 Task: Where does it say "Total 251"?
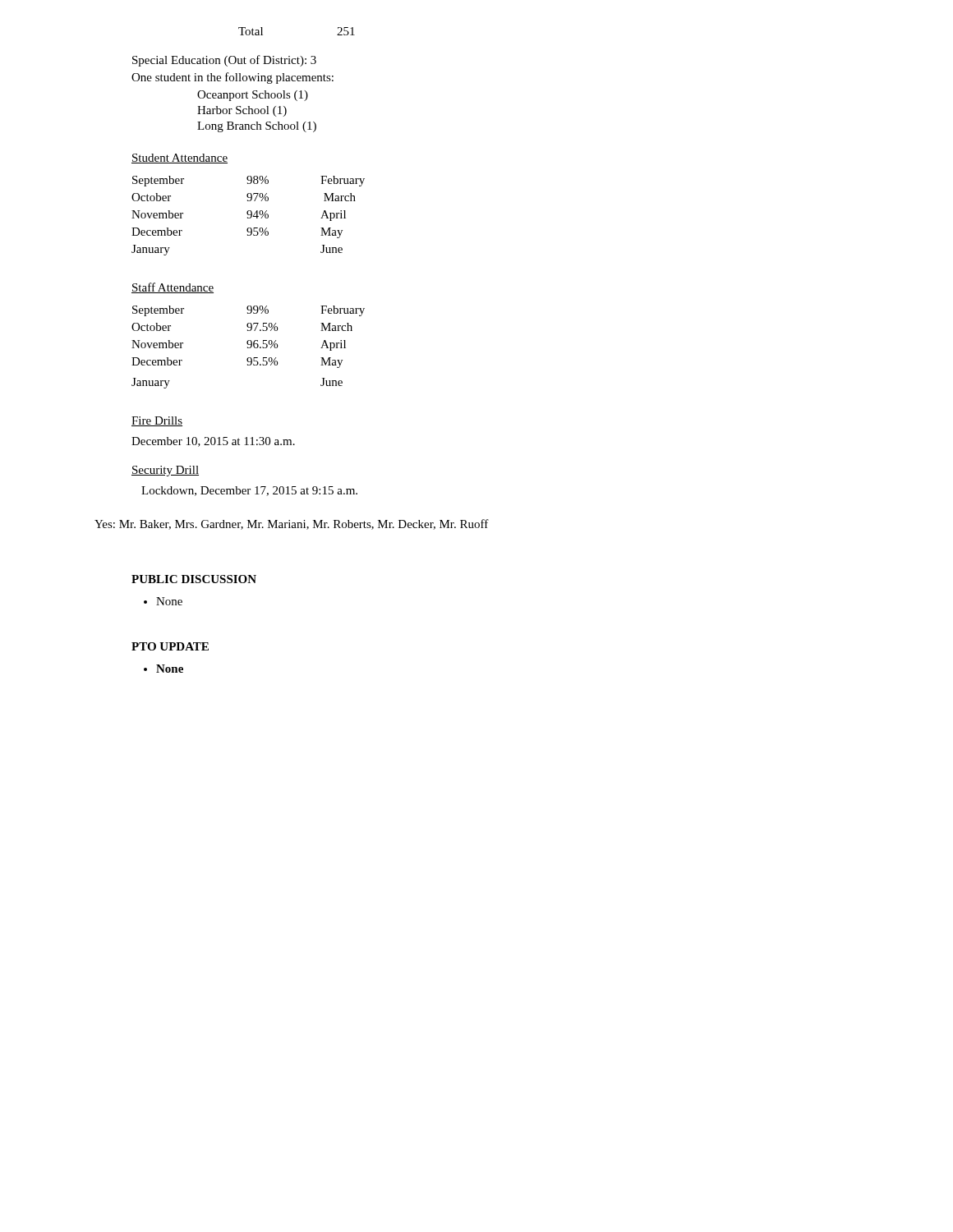point(256,31)
